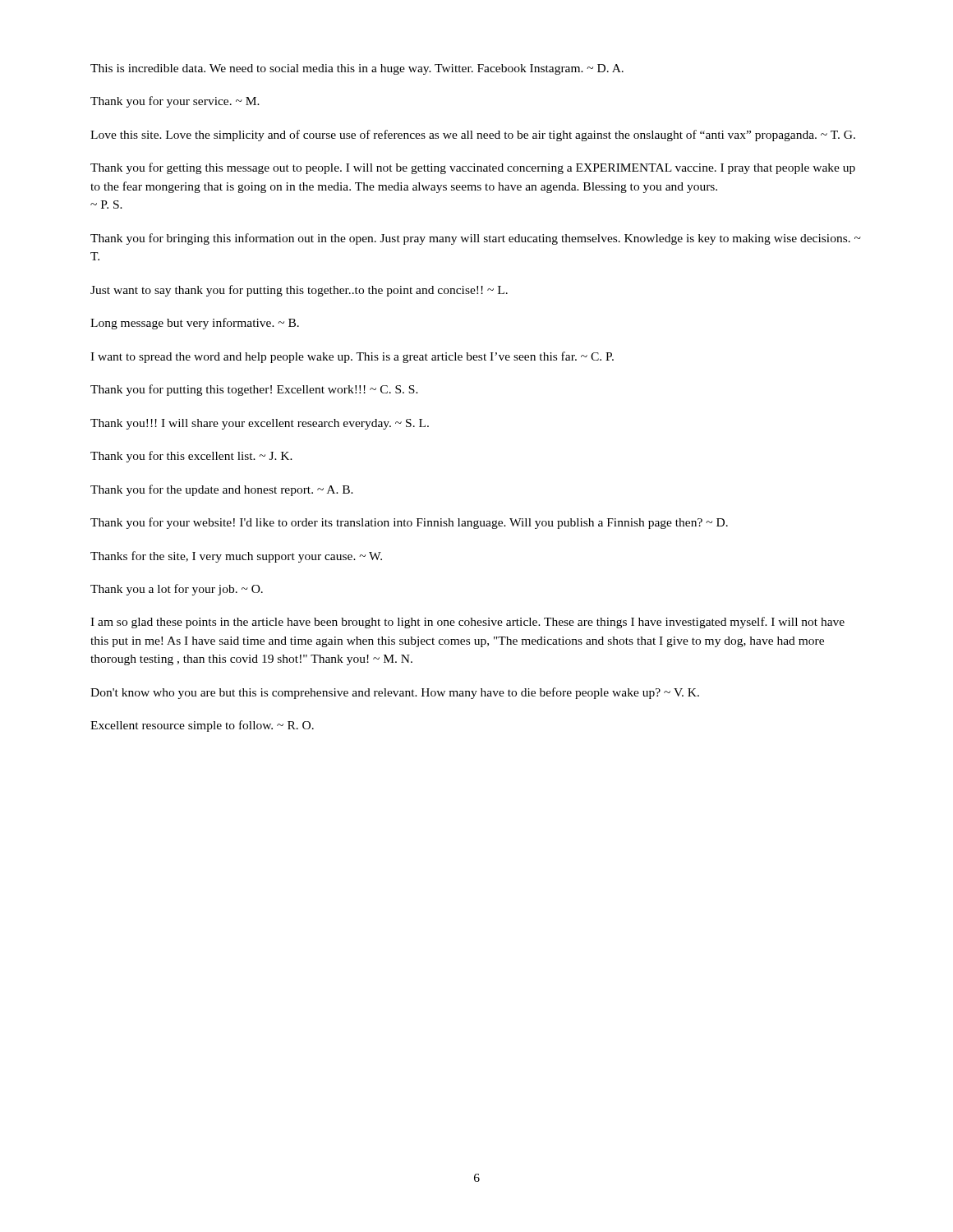Point to the text starting "Don't know who you are but this is"
Viewport: 953px width, 1232px height.
(x=395, y=692)
